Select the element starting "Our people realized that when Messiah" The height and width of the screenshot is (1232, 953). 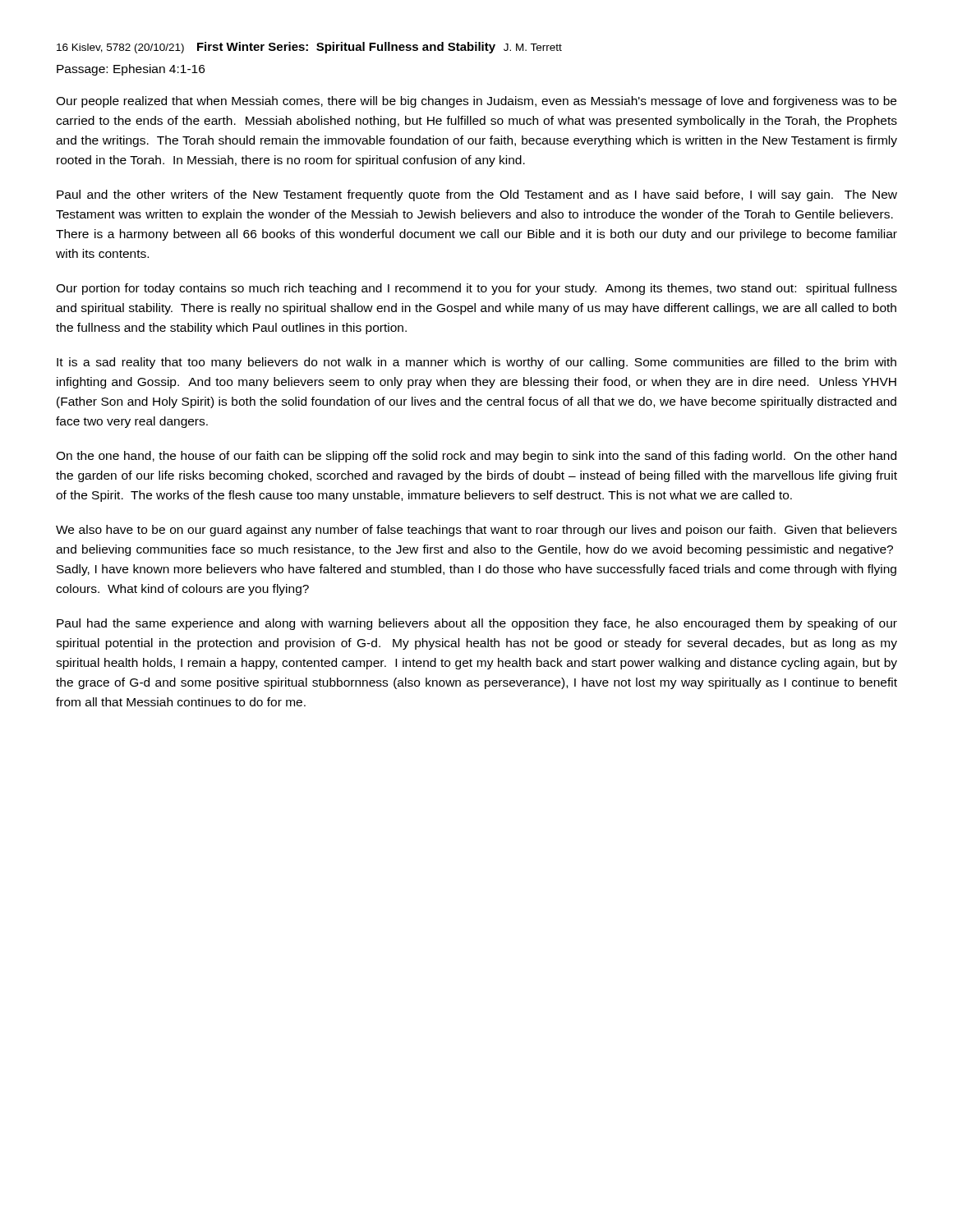click(476, 130)
